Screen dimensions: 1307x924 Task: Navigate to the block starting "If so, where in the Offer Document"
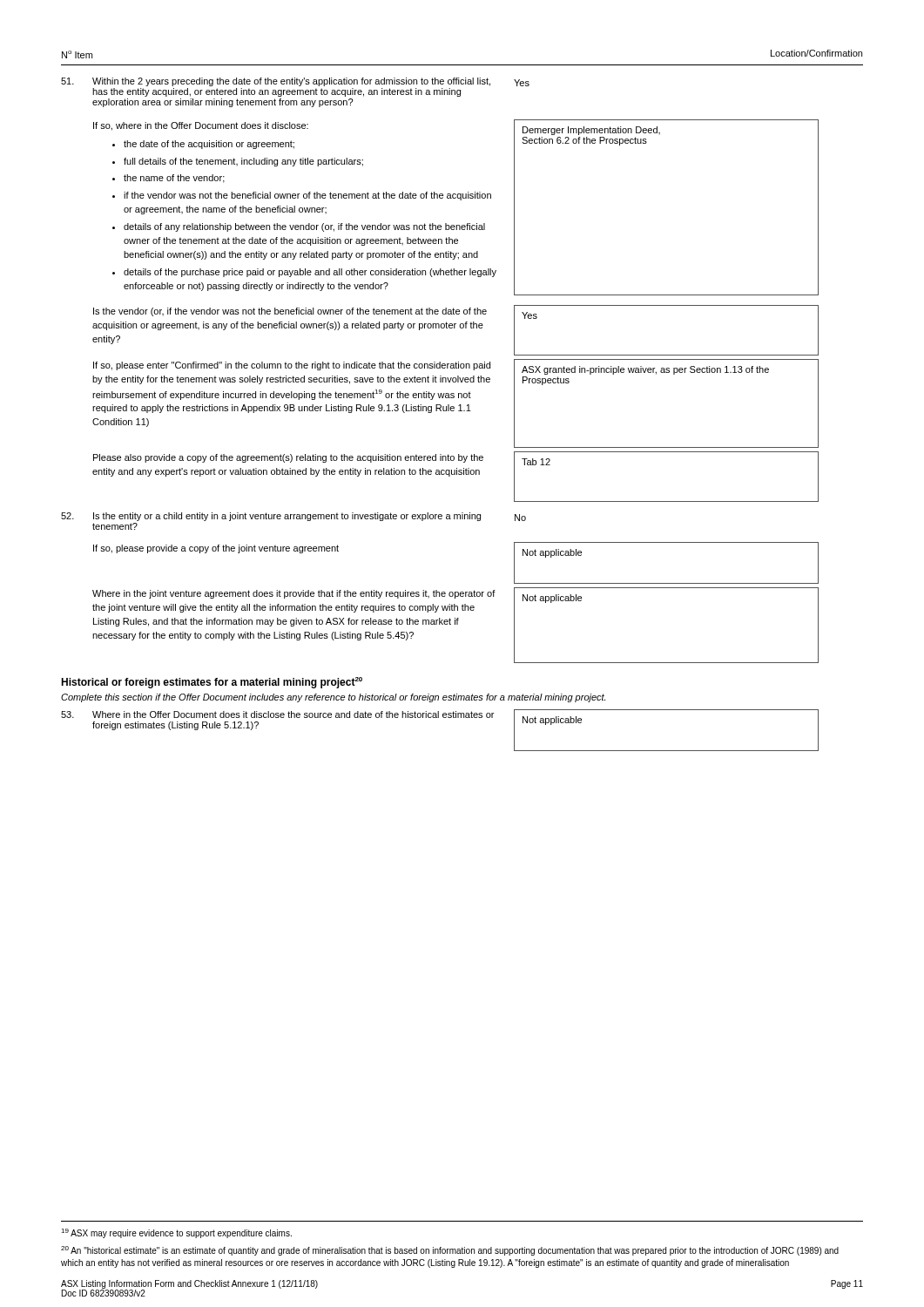[201, 125]
